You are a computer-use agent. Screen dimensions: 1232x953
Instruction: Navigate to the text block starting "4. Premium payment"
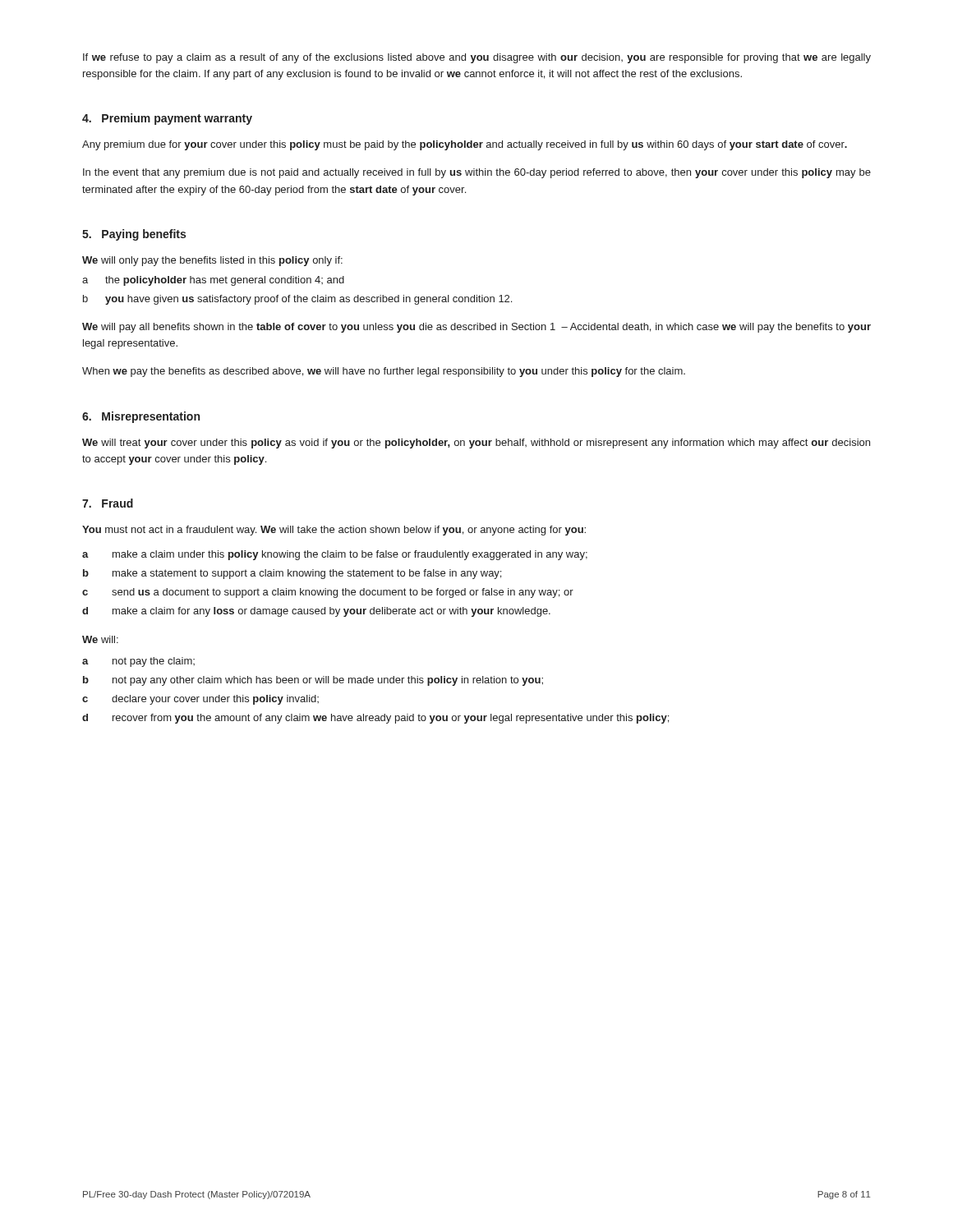tap(167, 119)
